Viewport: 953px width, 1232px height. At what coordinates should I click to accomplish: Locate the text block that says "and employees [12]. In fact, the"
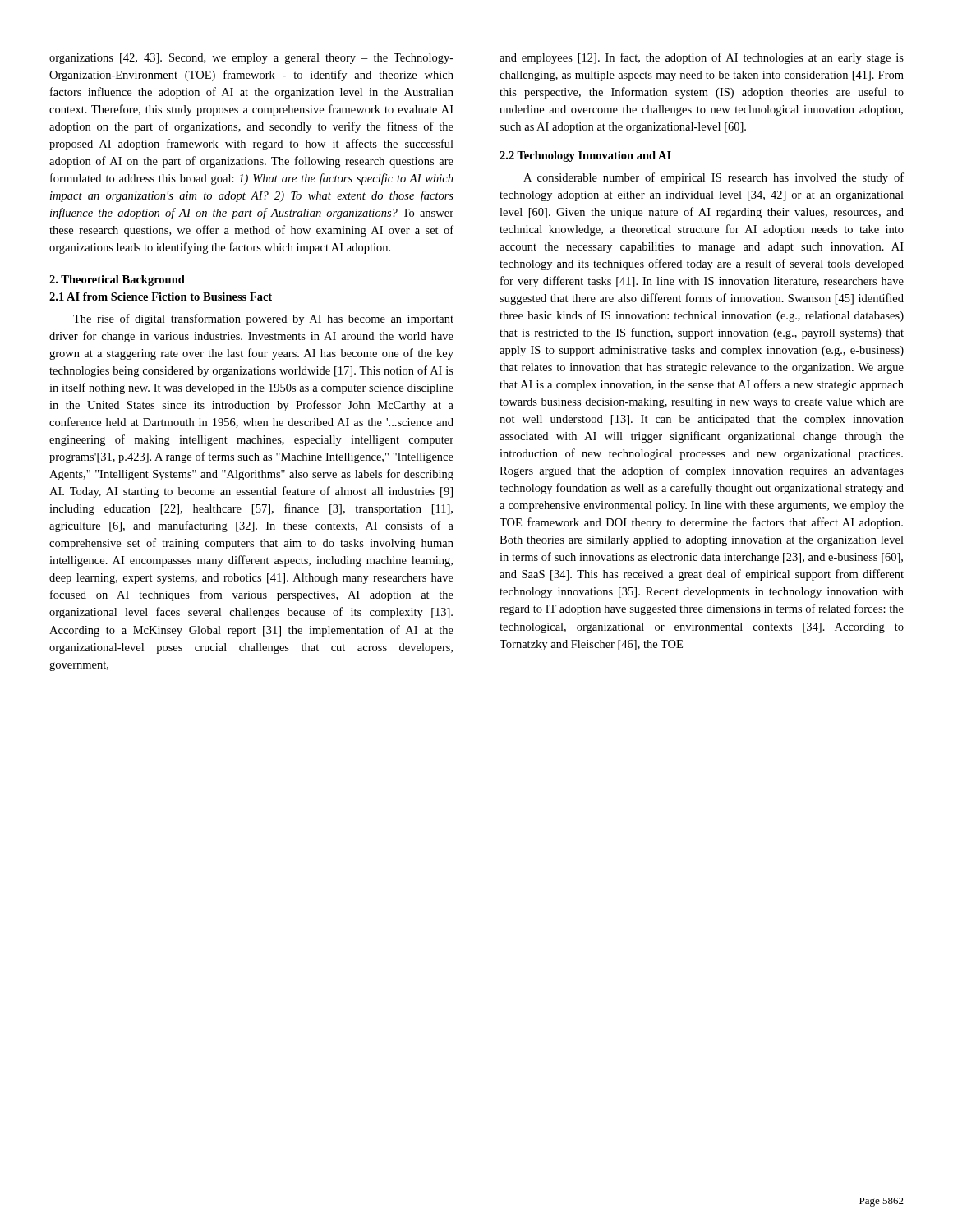point(702,92)
